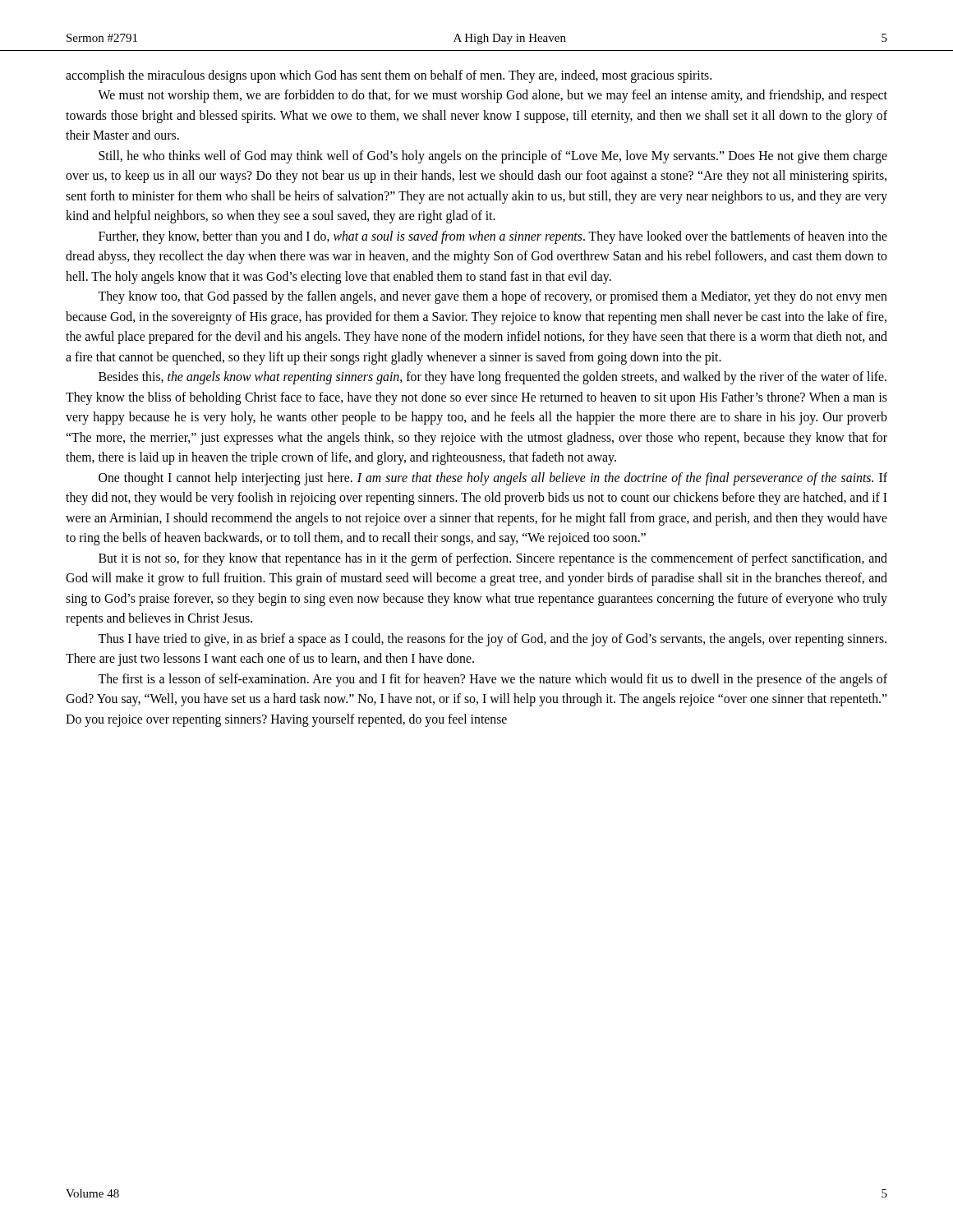Locate the block of text that opens with "Further, they know, better than you"
Viewport: 953px width, 1232px height.
click(476, 256)
